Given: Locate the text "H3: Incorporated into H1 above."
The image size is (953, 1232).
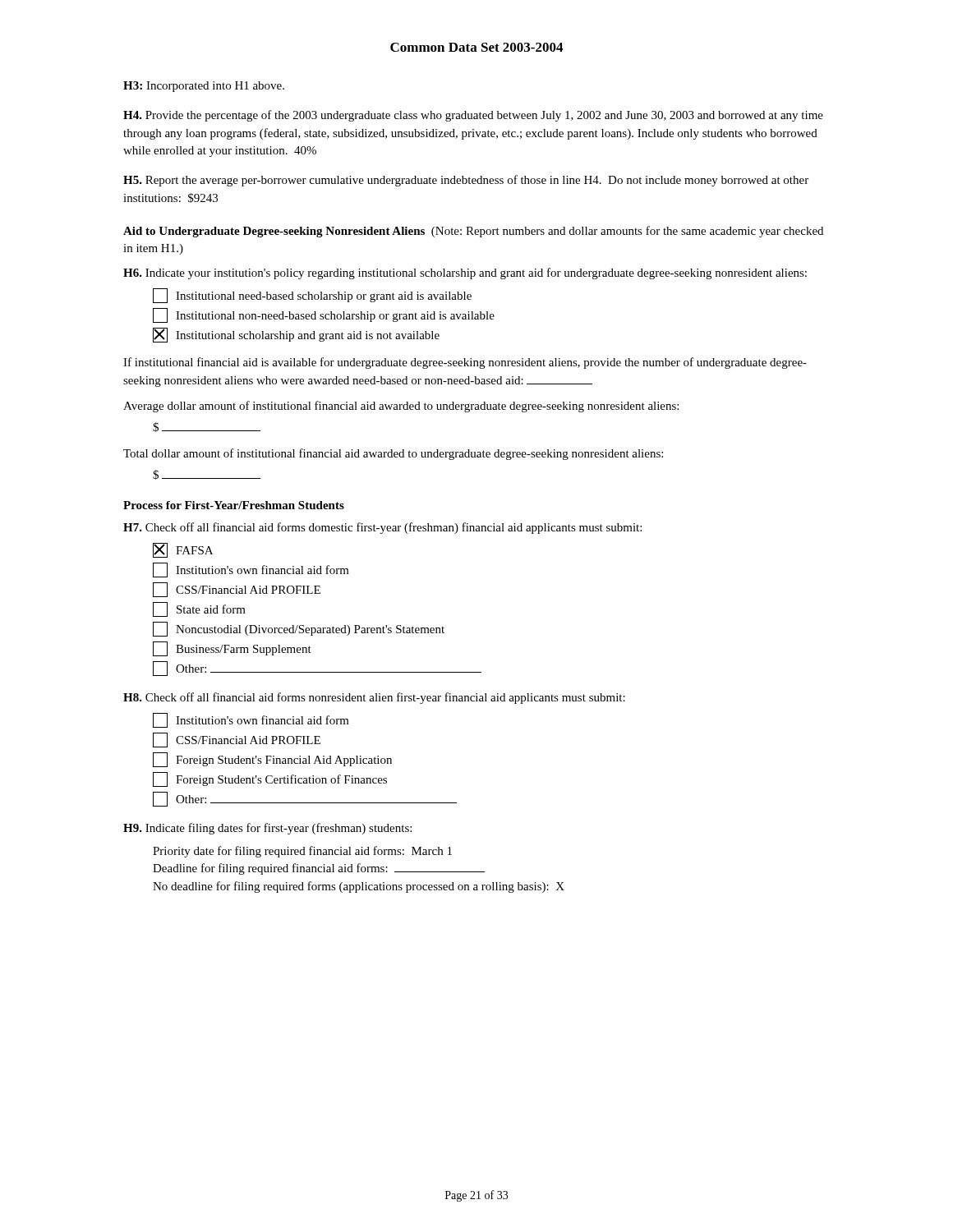Looking at the screenshot, I should pos(204,85).
